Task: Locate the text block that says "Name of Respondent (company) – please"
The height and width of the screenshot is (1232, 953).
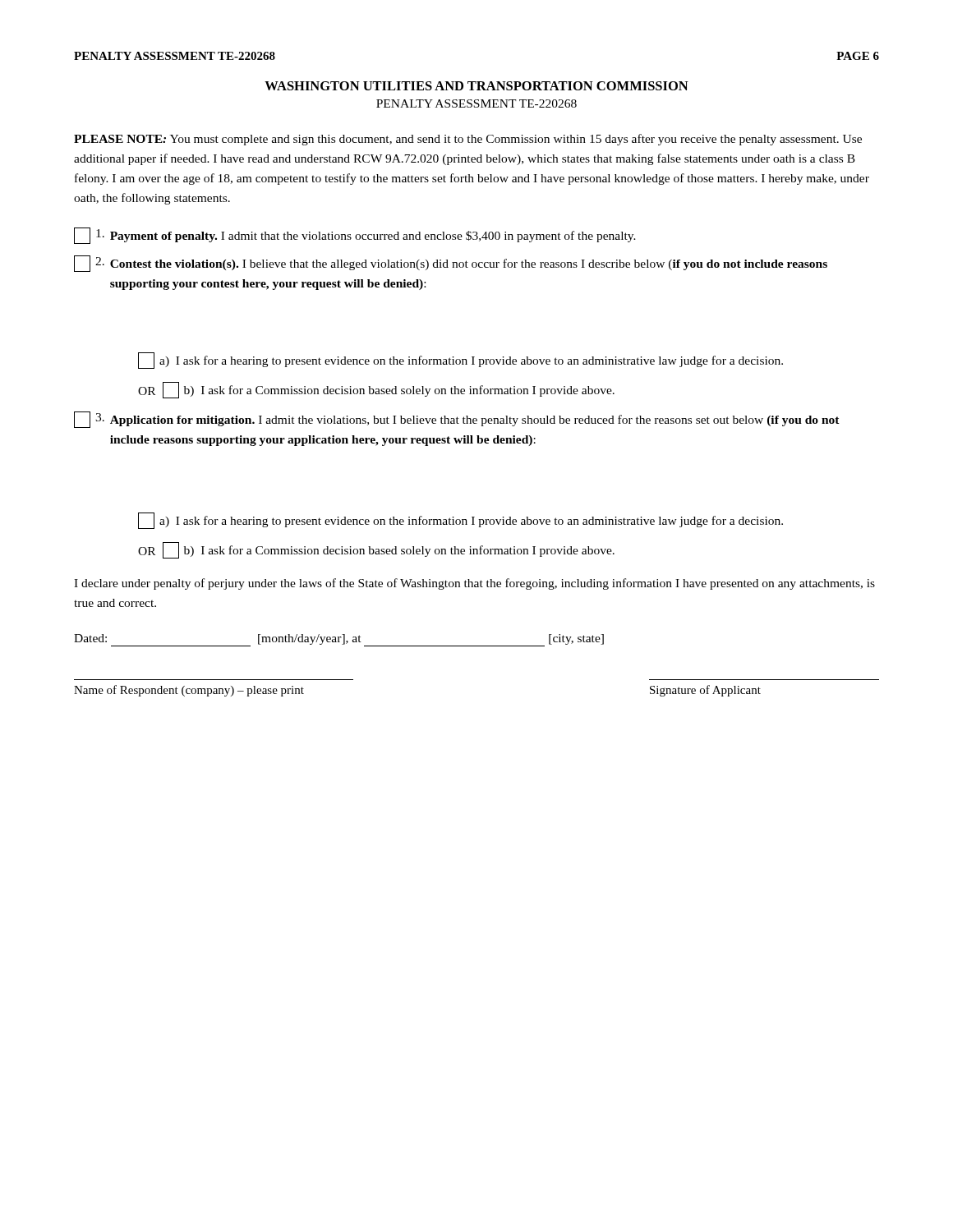Action: tap(214, 689)
